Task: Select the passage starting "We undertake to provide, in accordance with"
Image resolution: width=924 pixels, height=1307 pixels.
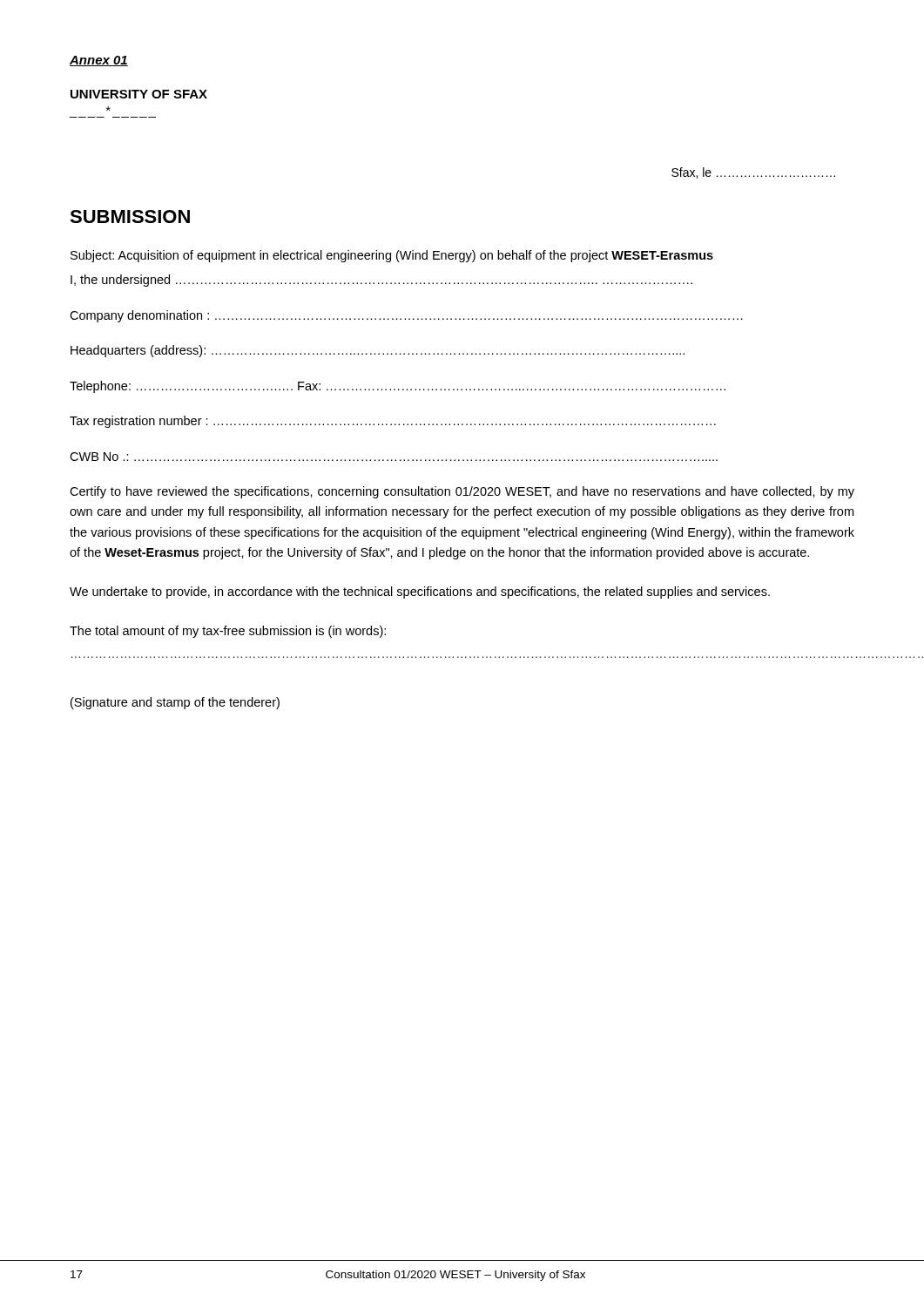Action: 420,592
